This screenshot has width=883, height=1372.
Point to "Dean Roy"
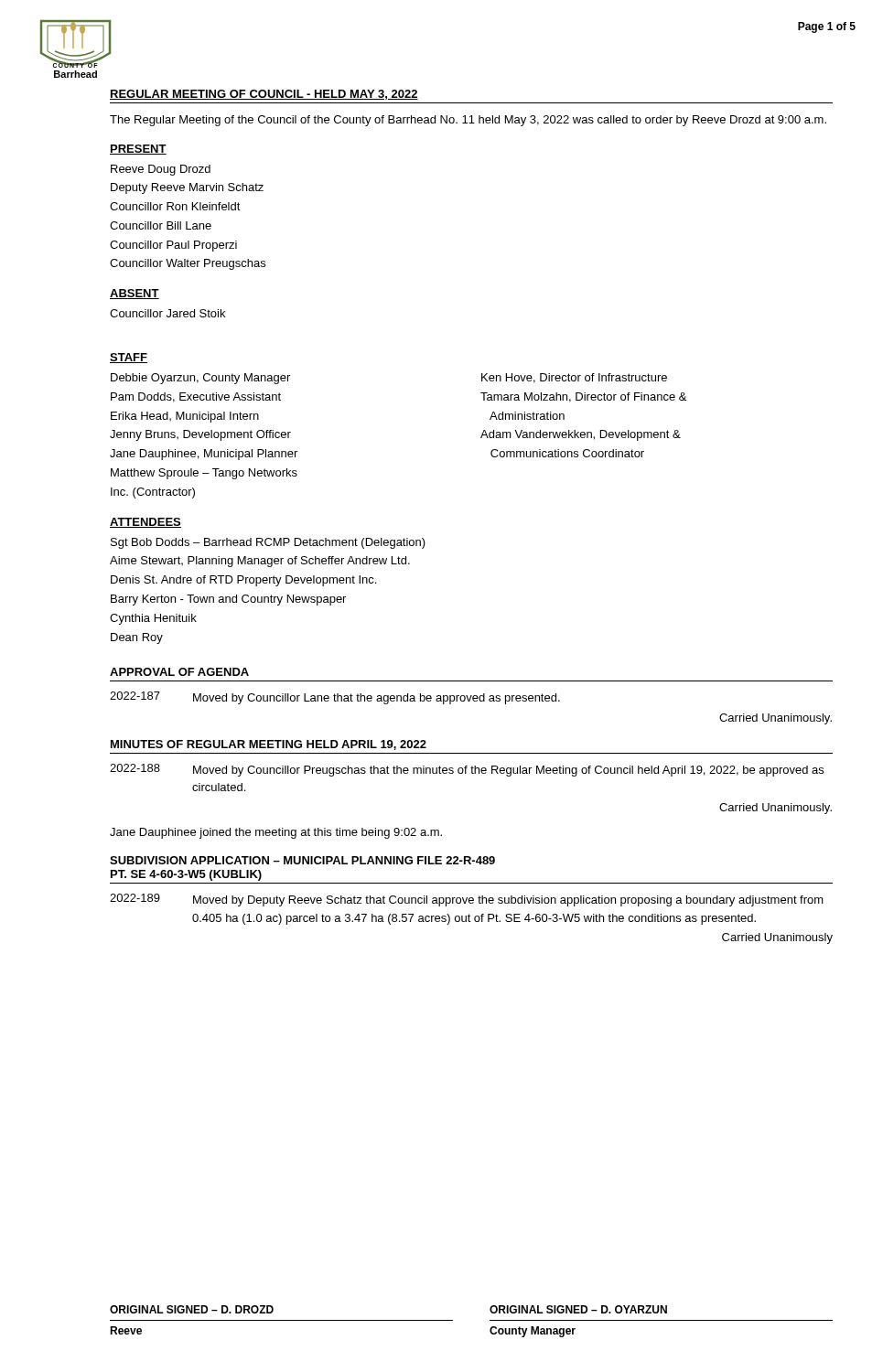[136, 637]
